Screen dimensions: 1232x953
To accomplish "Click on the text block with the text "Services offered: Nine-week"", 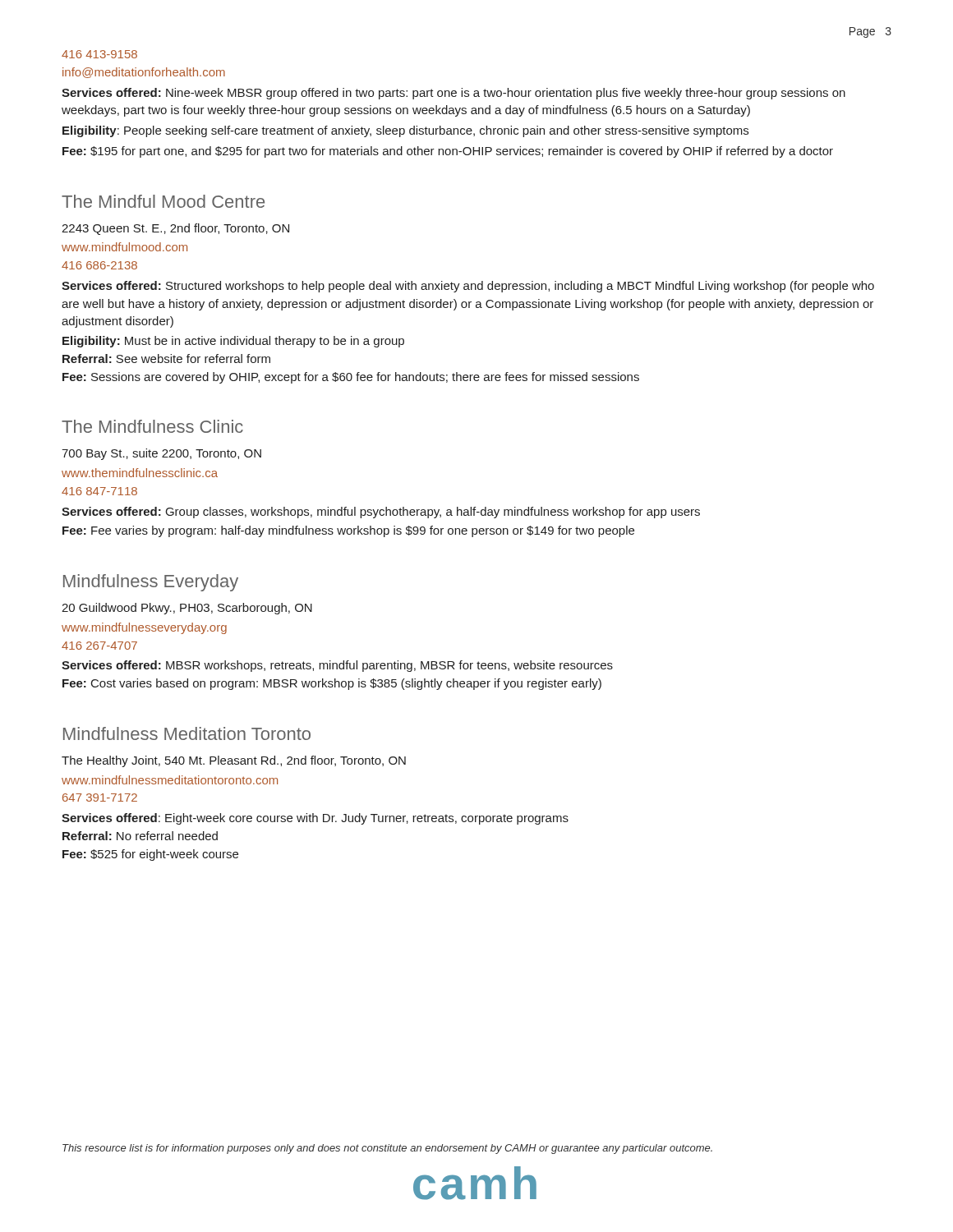I will tap(454, 101).
